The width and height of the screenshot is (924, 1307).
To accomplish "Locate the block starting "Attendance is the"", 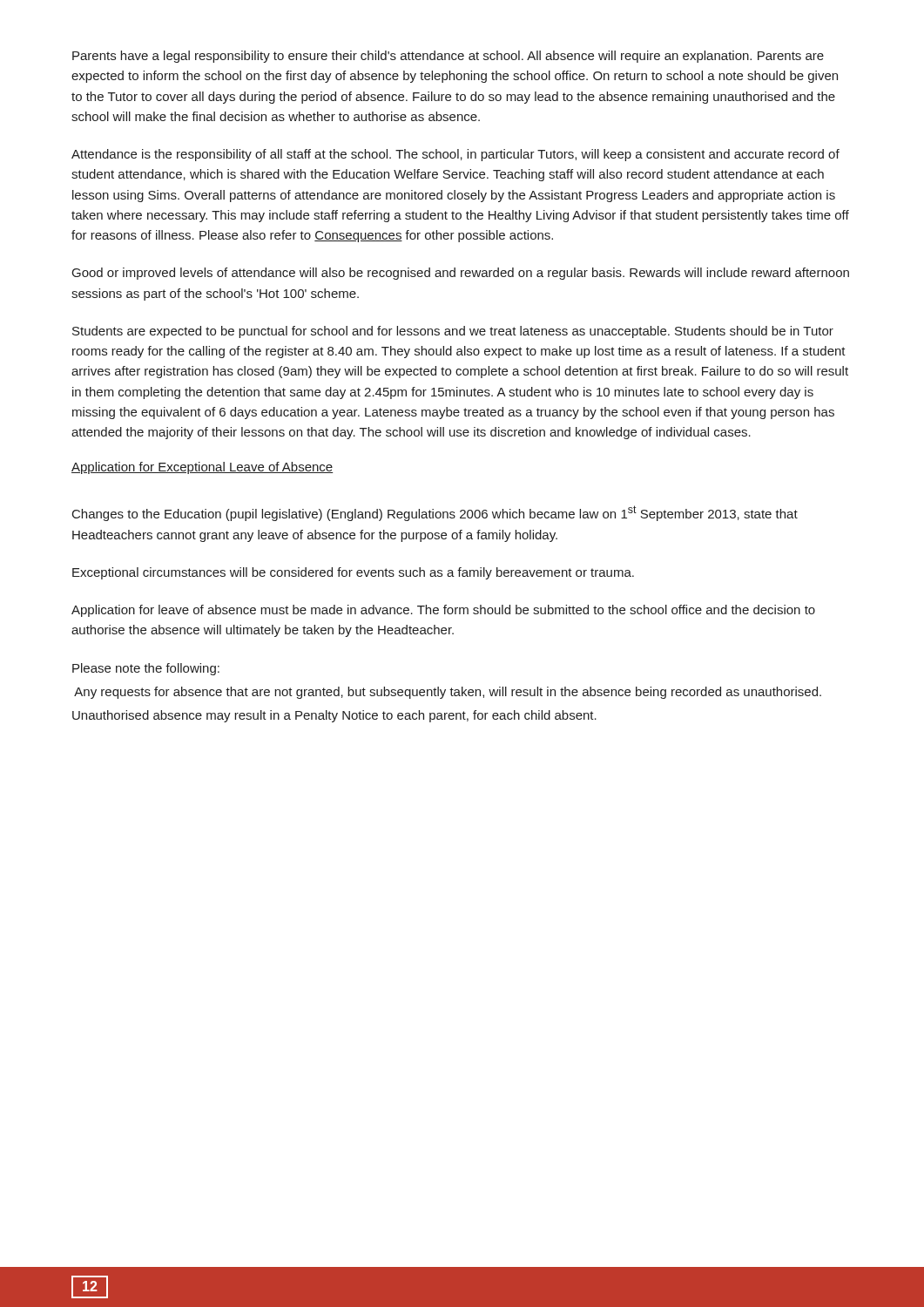I will [460, 194].
